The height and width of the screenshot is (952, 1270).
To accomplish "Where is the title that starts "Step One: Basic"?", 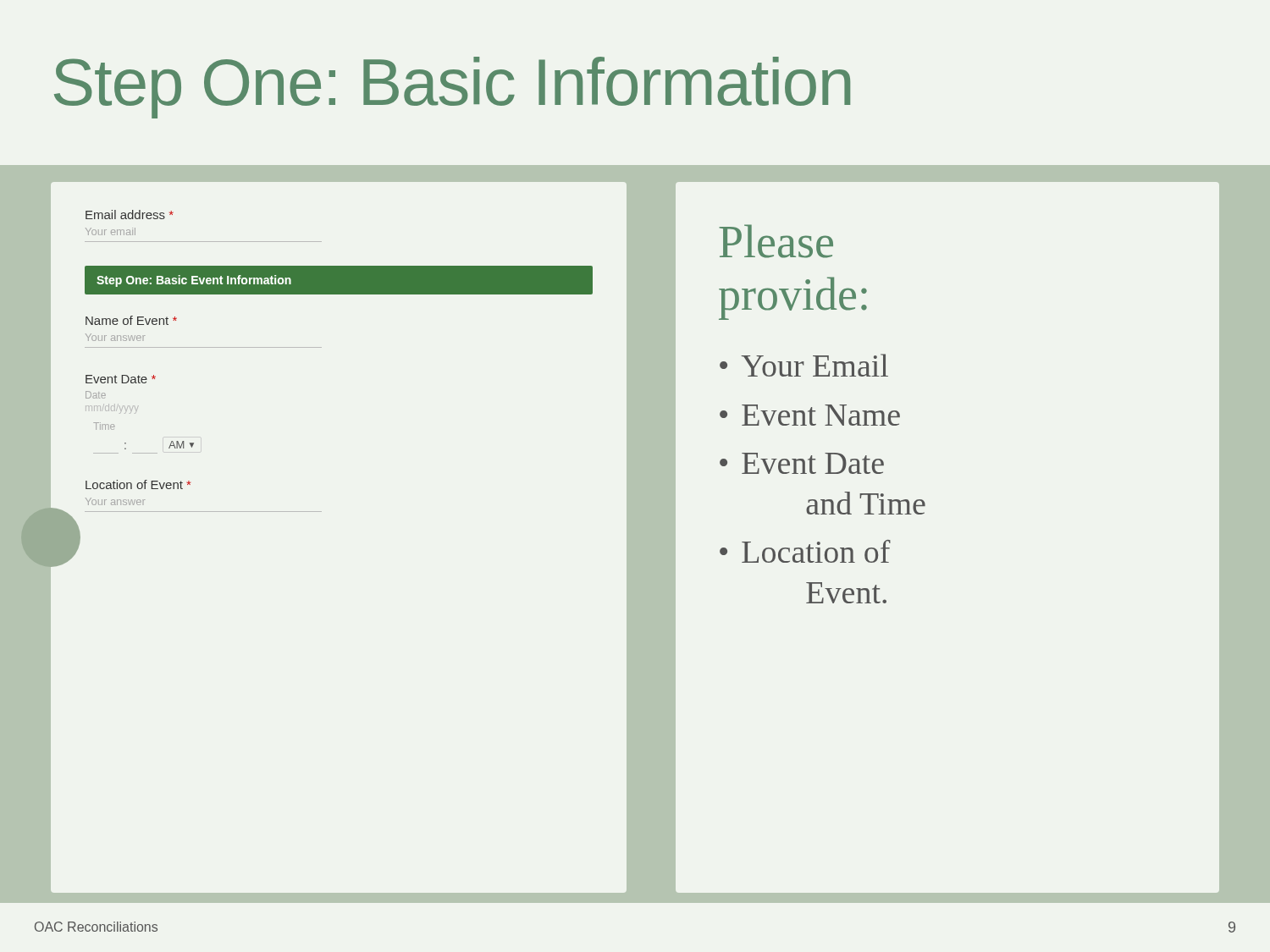I will [452, 82].
